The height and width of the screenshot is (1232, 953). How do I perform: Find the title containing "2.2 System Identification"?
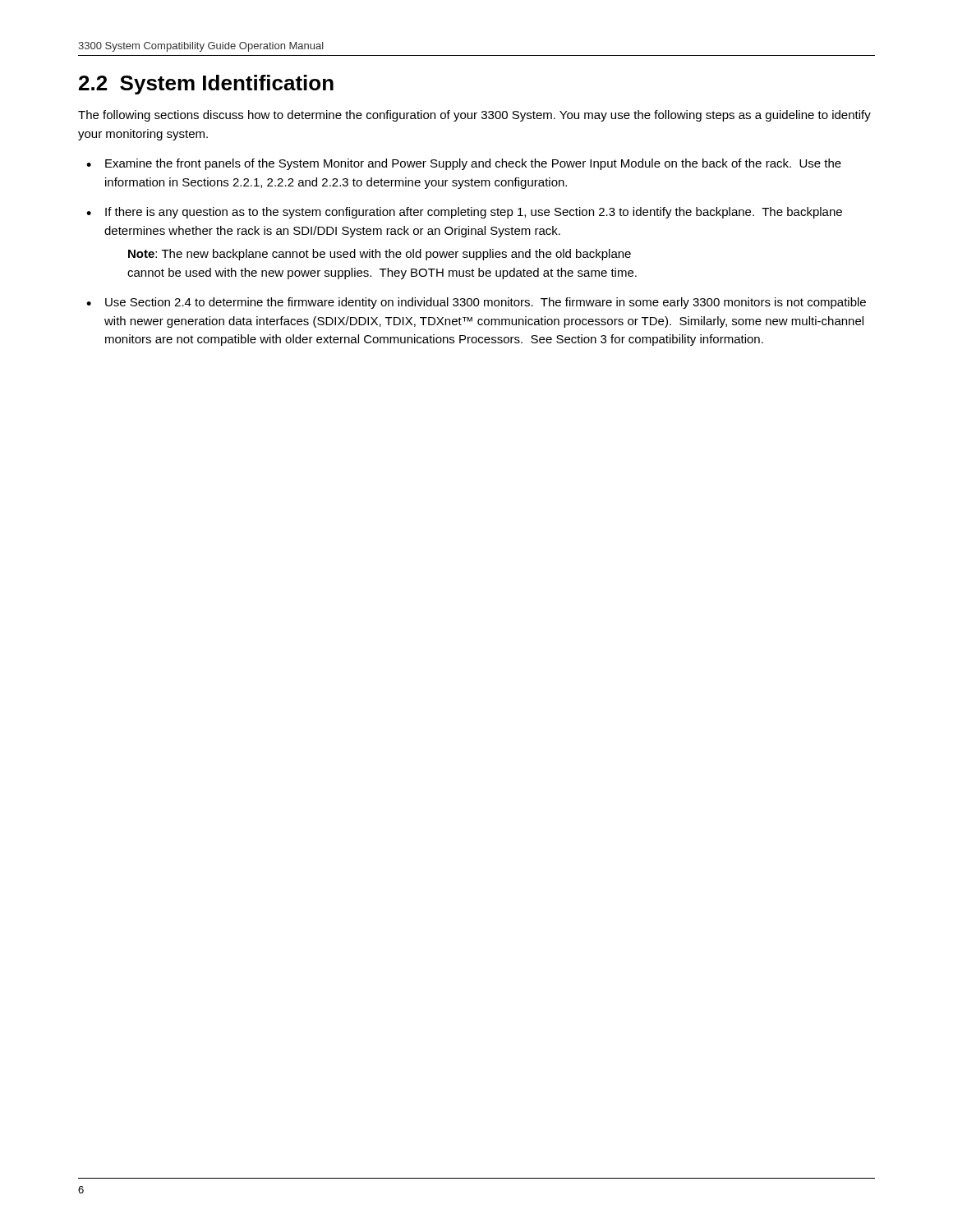[206, 83]
